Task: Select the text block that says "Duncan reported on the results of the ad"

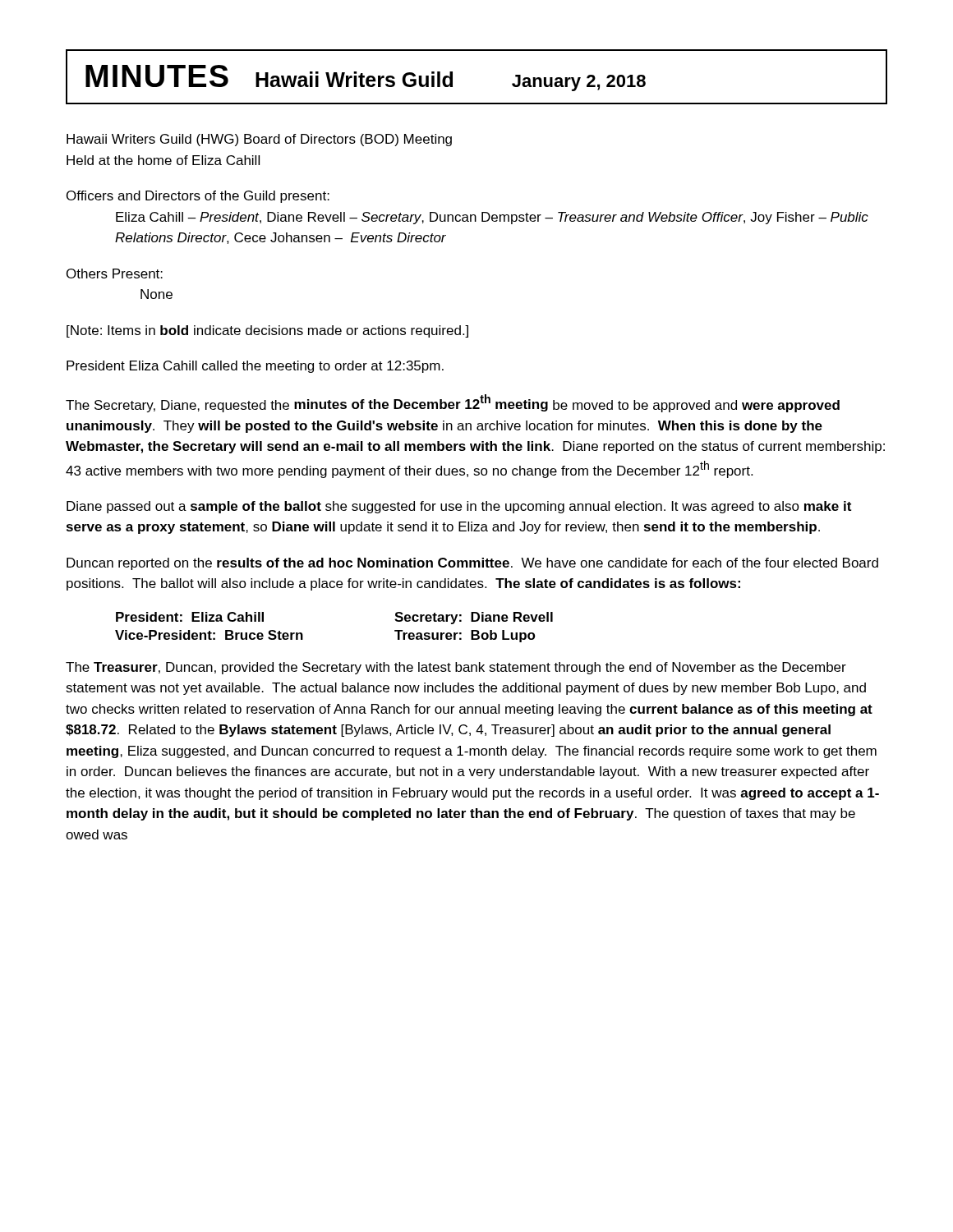Action: (472, 573)
